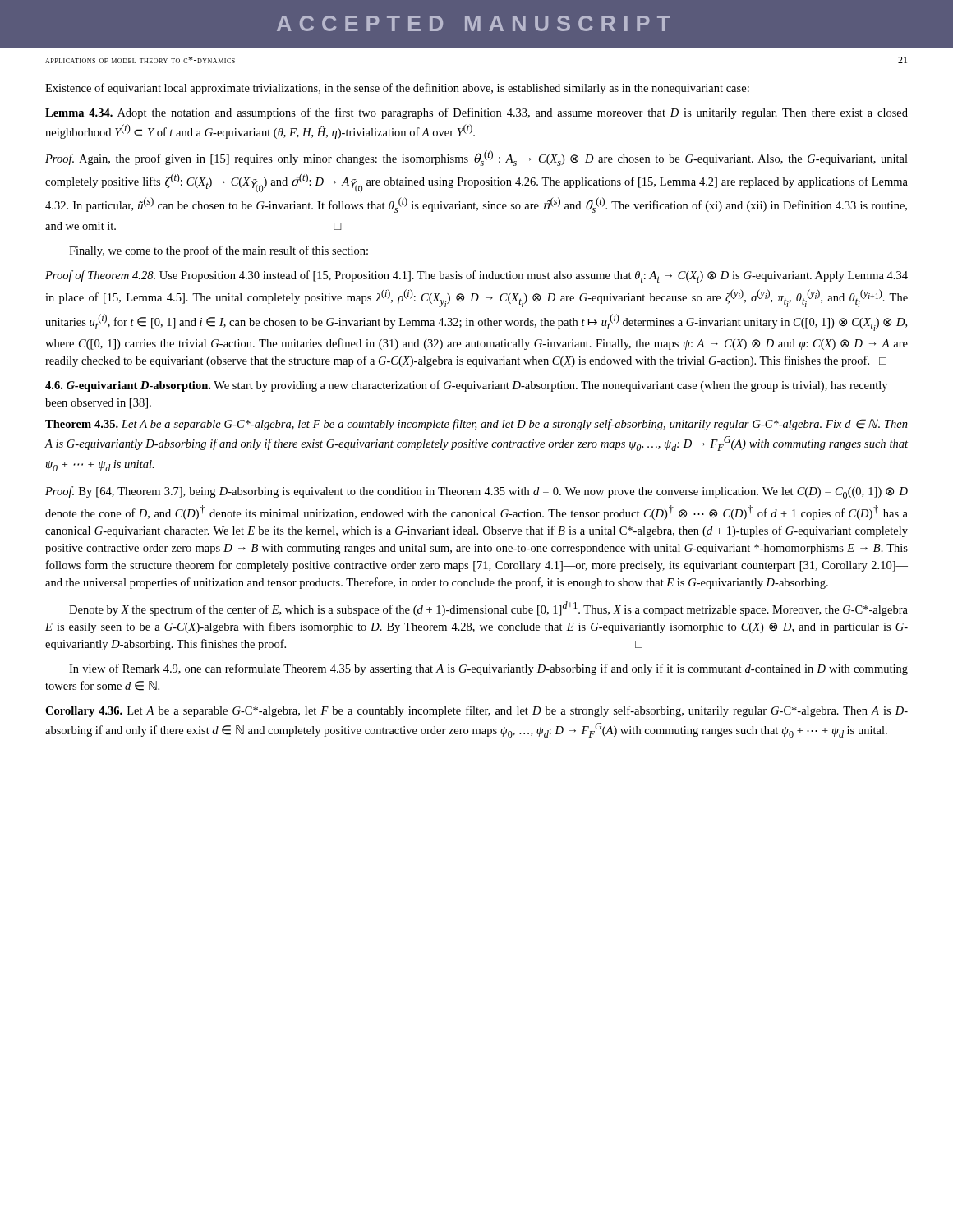Locate the block of text that opens with "Existence of equivariant"

(x=476, y=88)
